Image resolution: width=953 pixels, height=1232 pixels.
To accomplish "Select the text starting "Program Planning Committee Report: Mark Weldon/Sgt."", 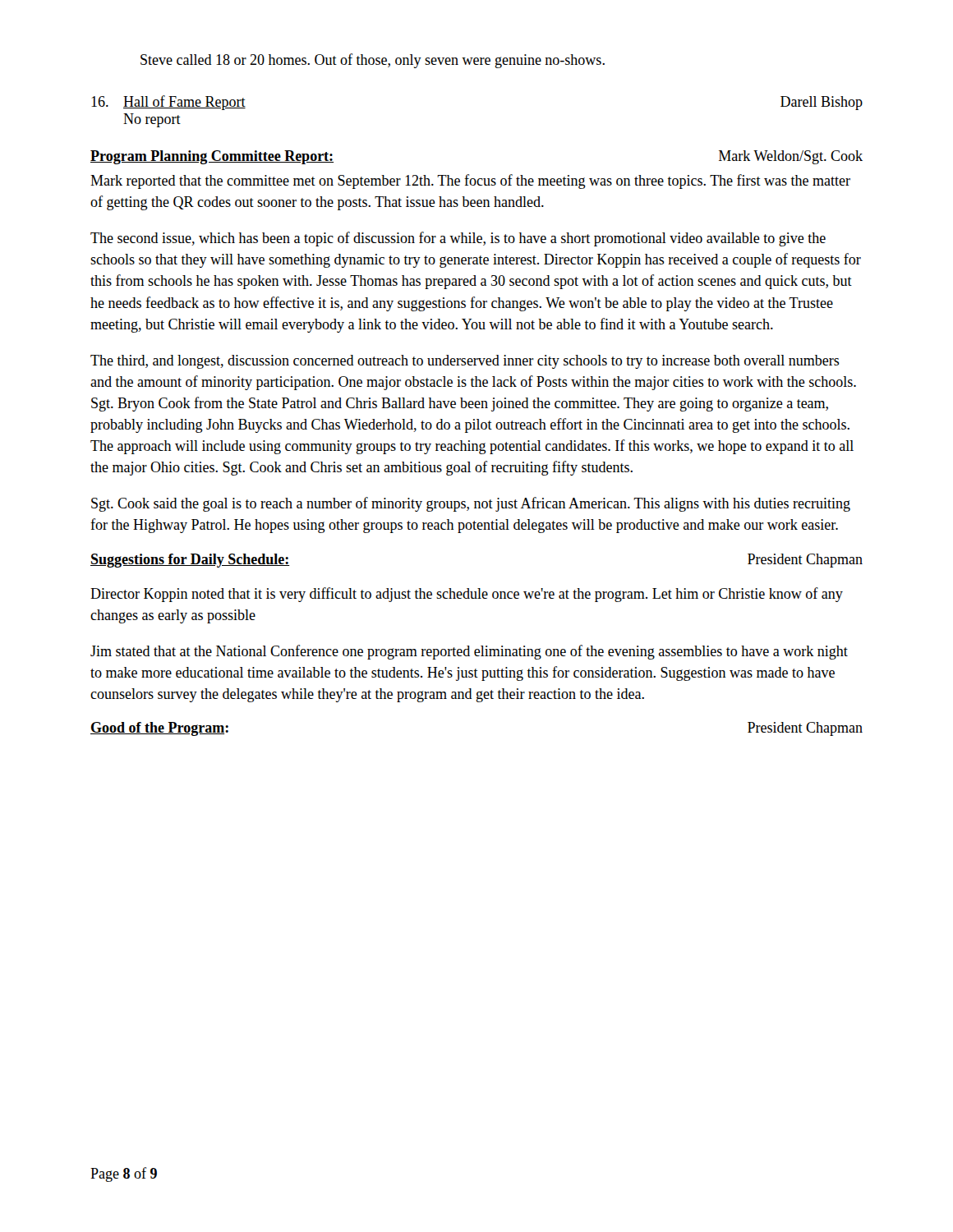I will click(161, 157).
